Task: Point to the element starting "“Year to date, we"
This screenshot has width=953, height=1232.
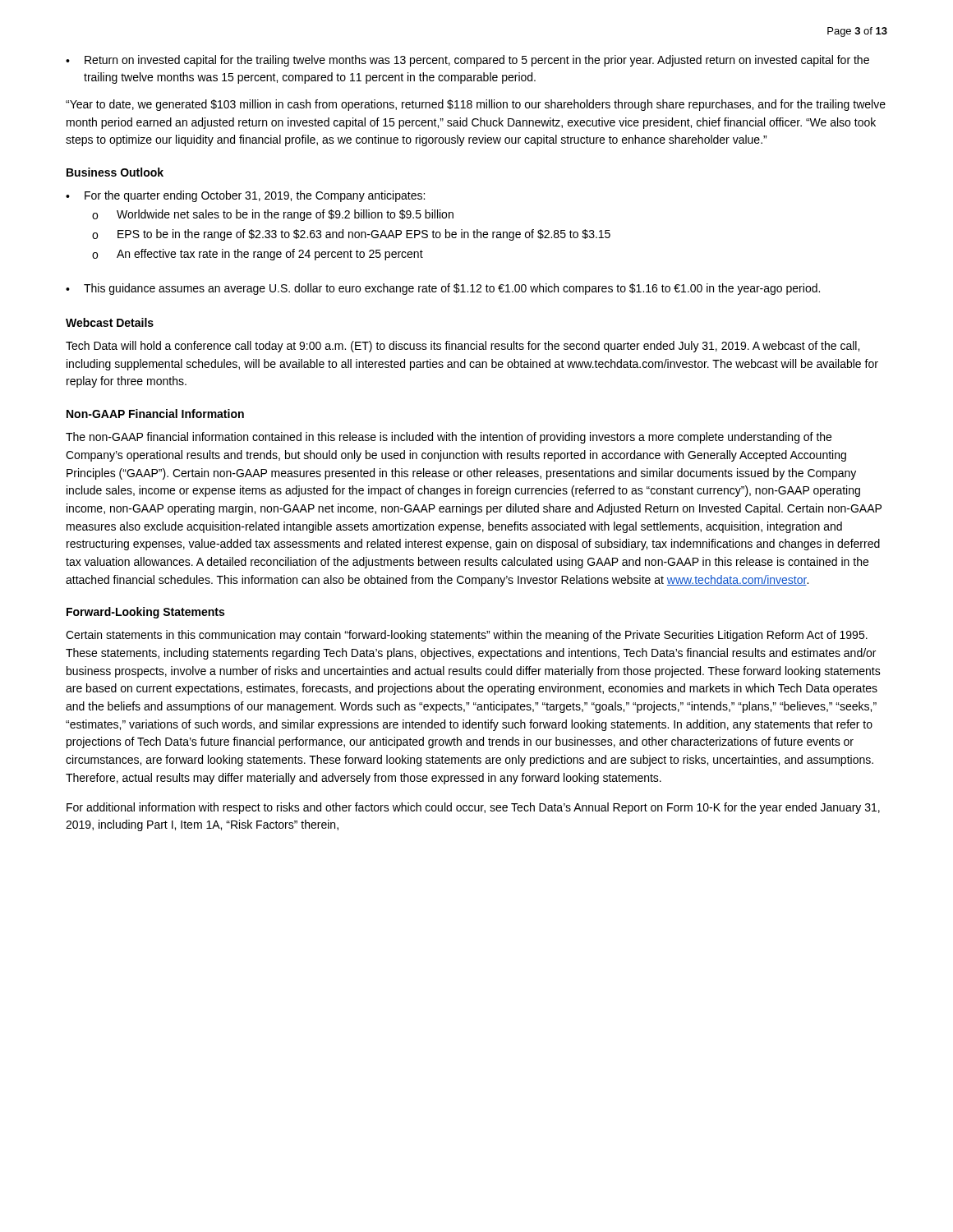Action: (476, 122)
